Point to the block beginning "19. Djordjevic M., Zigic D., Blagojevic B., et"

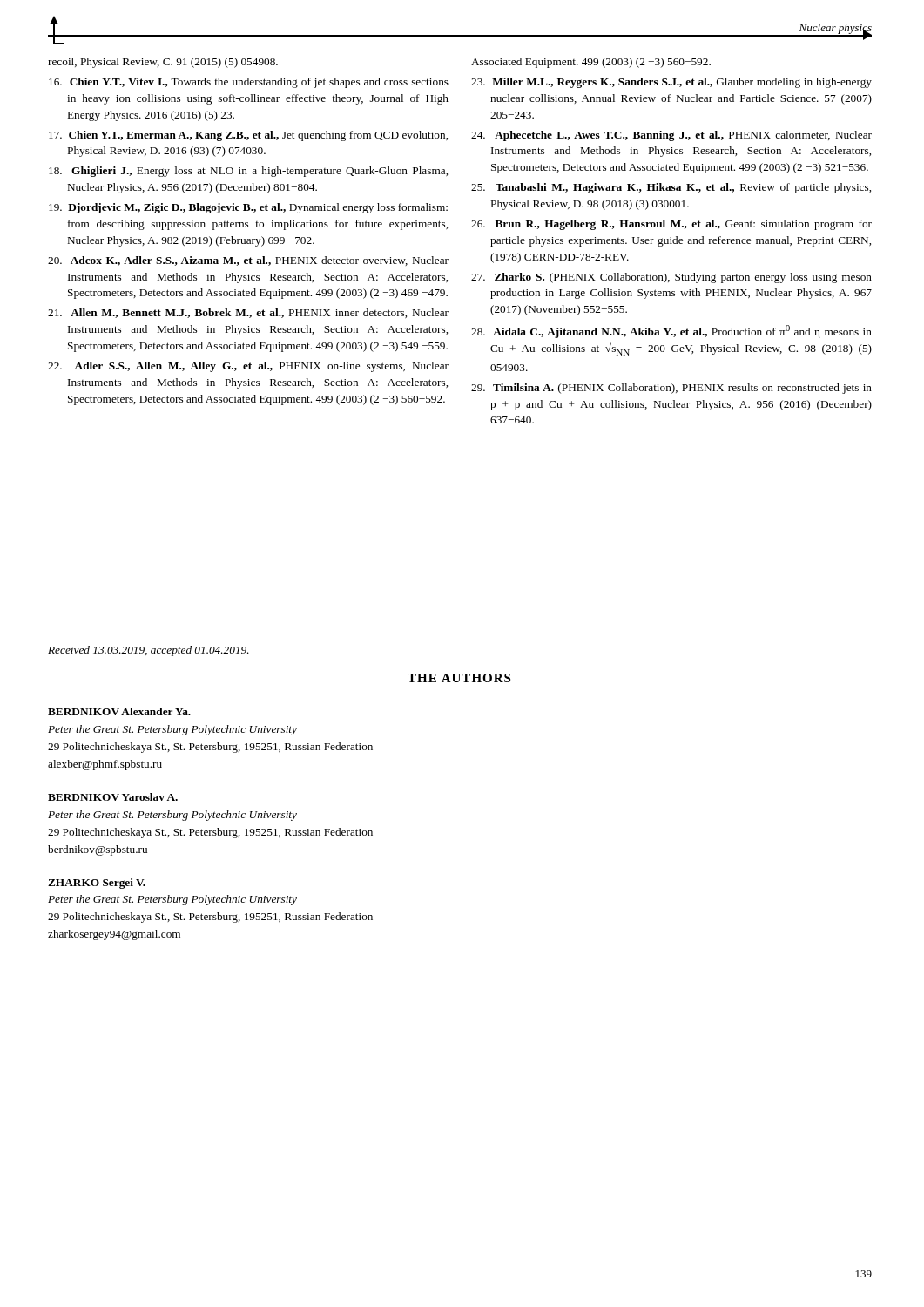point(248,223)
